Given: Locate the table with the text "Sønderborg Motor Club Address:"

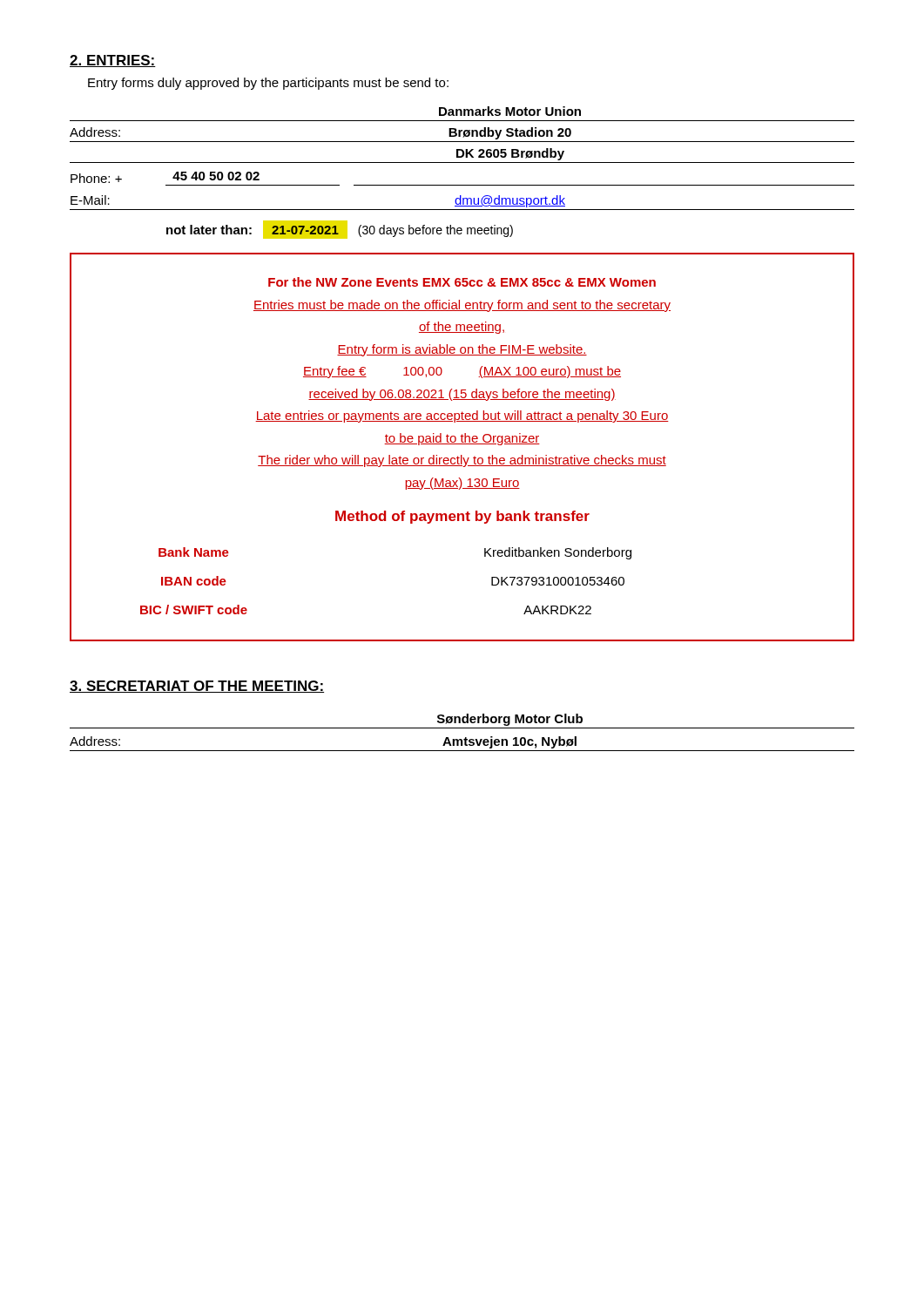Looking at the screenshot, I should (x=462, y=731).
